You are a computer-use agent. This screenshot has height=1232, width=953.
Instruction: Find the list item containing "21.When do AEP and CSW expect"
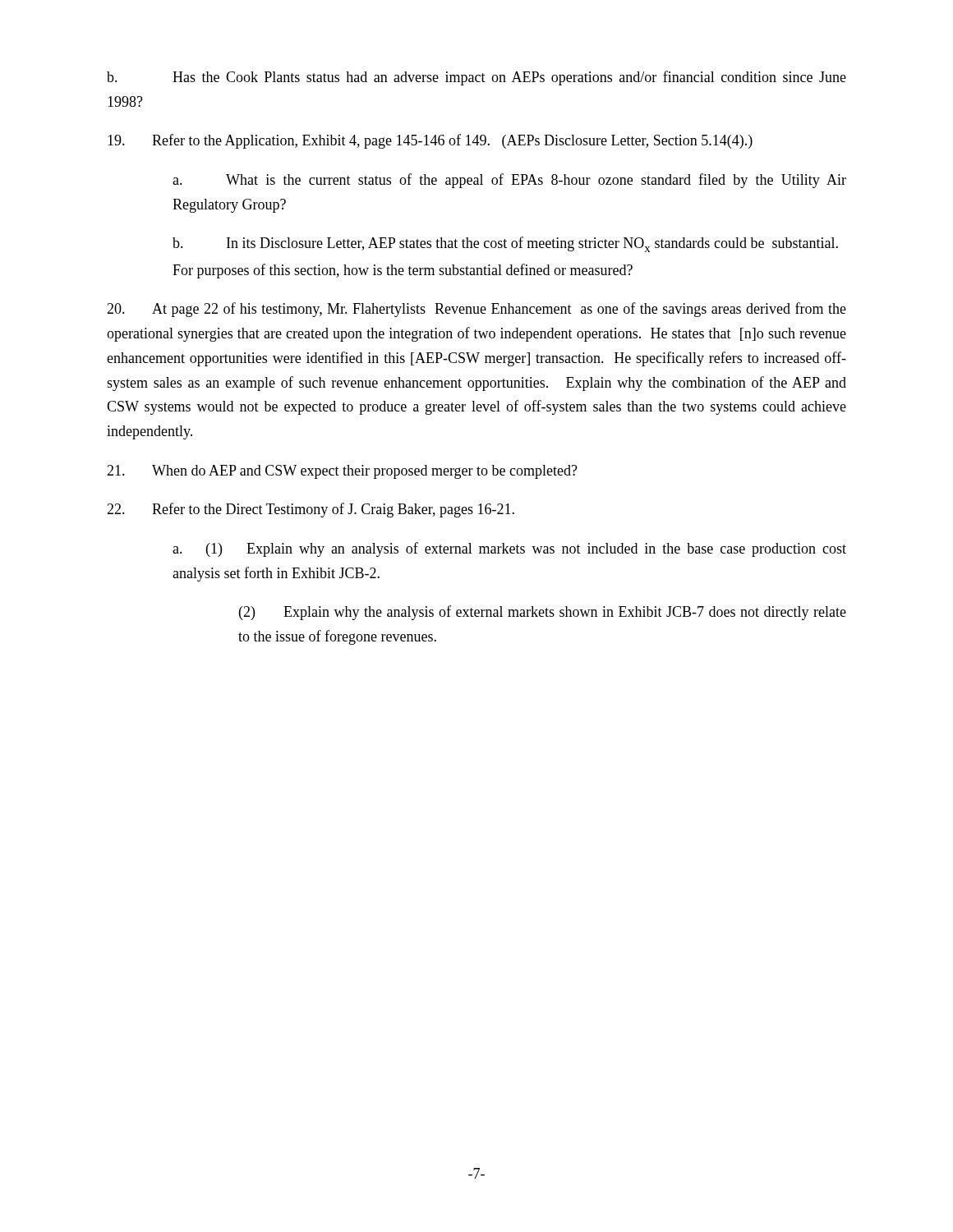342,471
